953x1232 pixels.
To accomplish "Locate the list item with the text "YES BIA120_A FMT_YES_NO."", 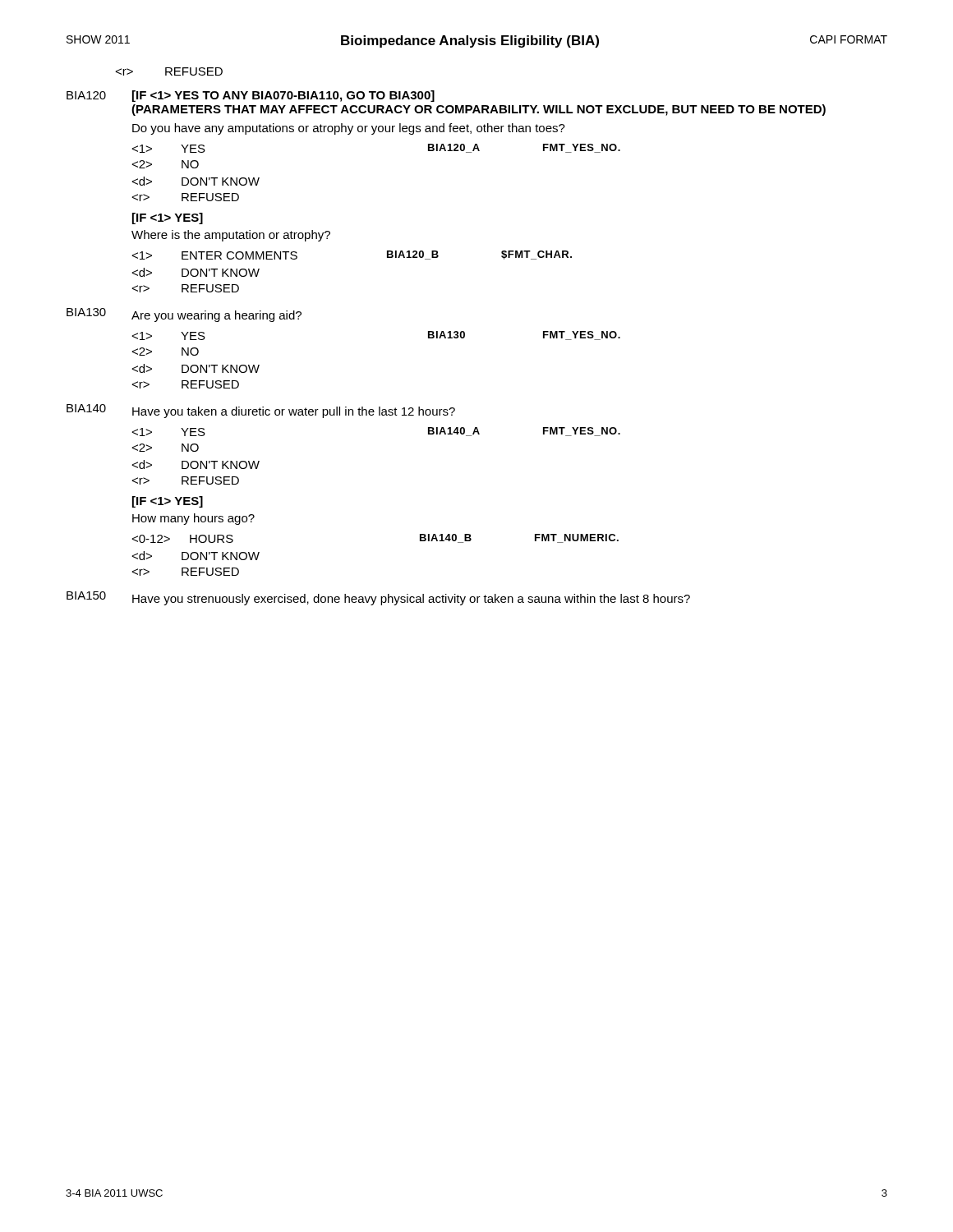I will pyautogui.click(x=147, y=147).
